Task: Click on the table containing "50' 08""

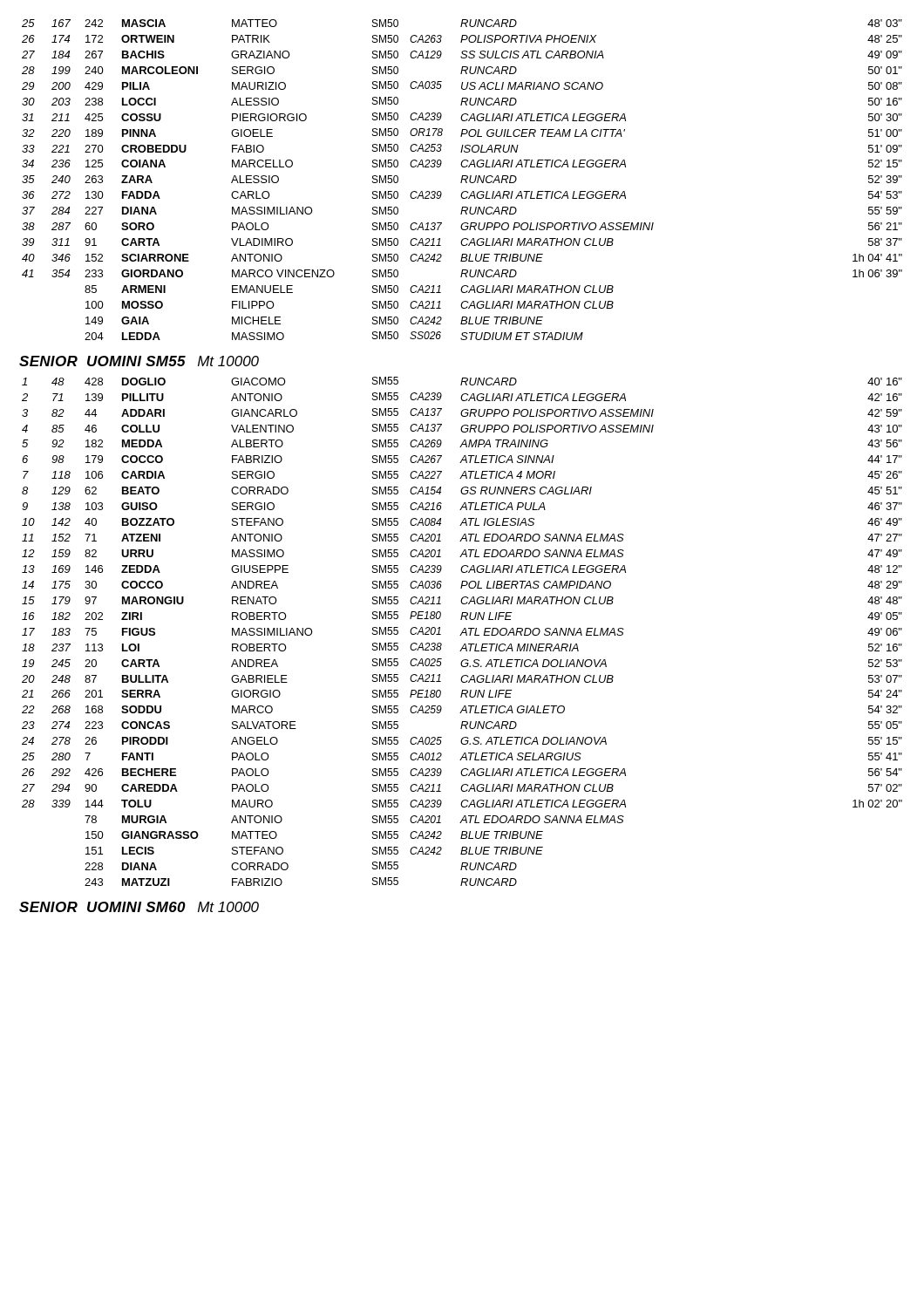Action: [462, 180]
